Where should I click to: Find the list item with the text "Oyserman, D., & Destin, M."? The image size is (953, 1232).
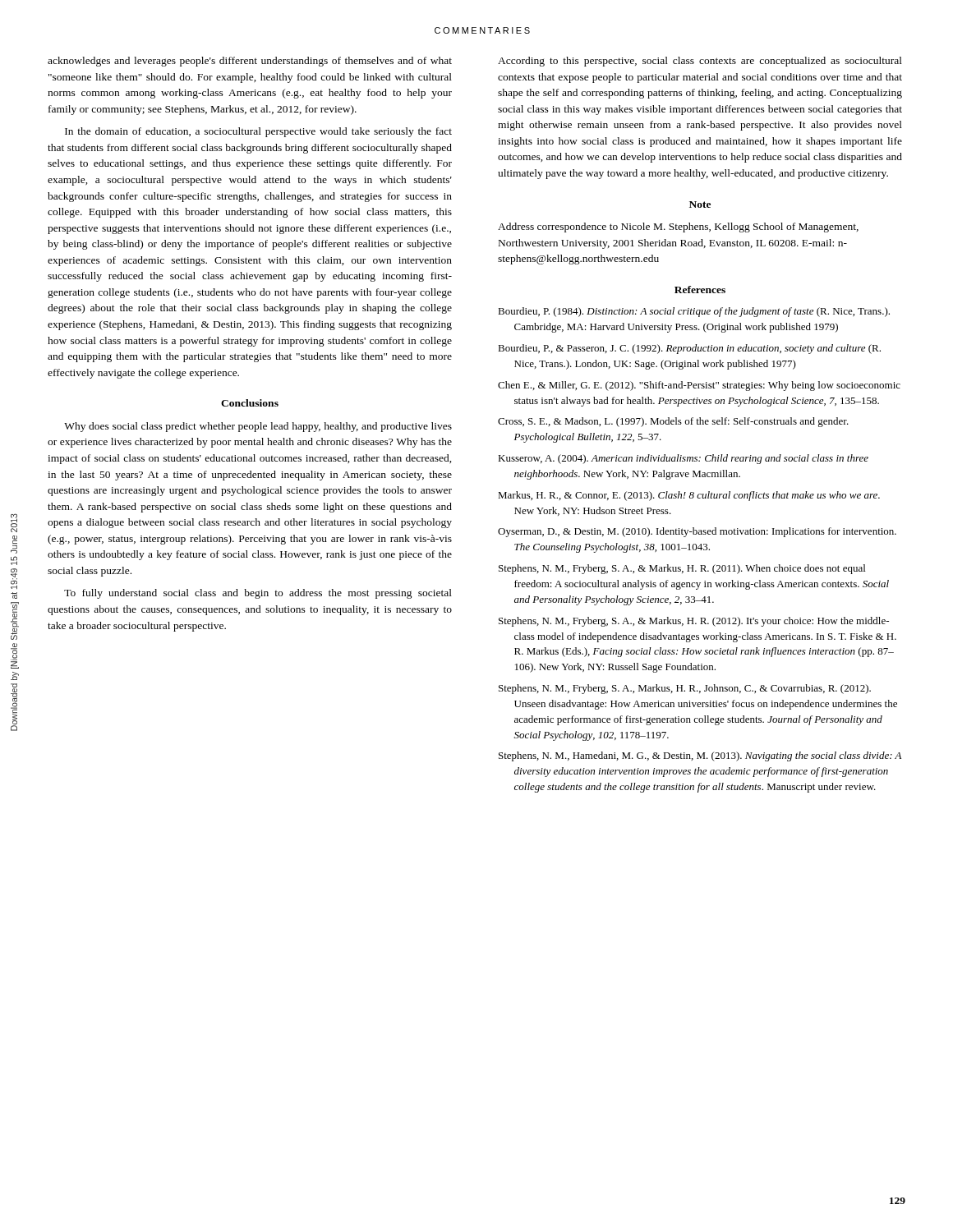click(x=697, y=539)
